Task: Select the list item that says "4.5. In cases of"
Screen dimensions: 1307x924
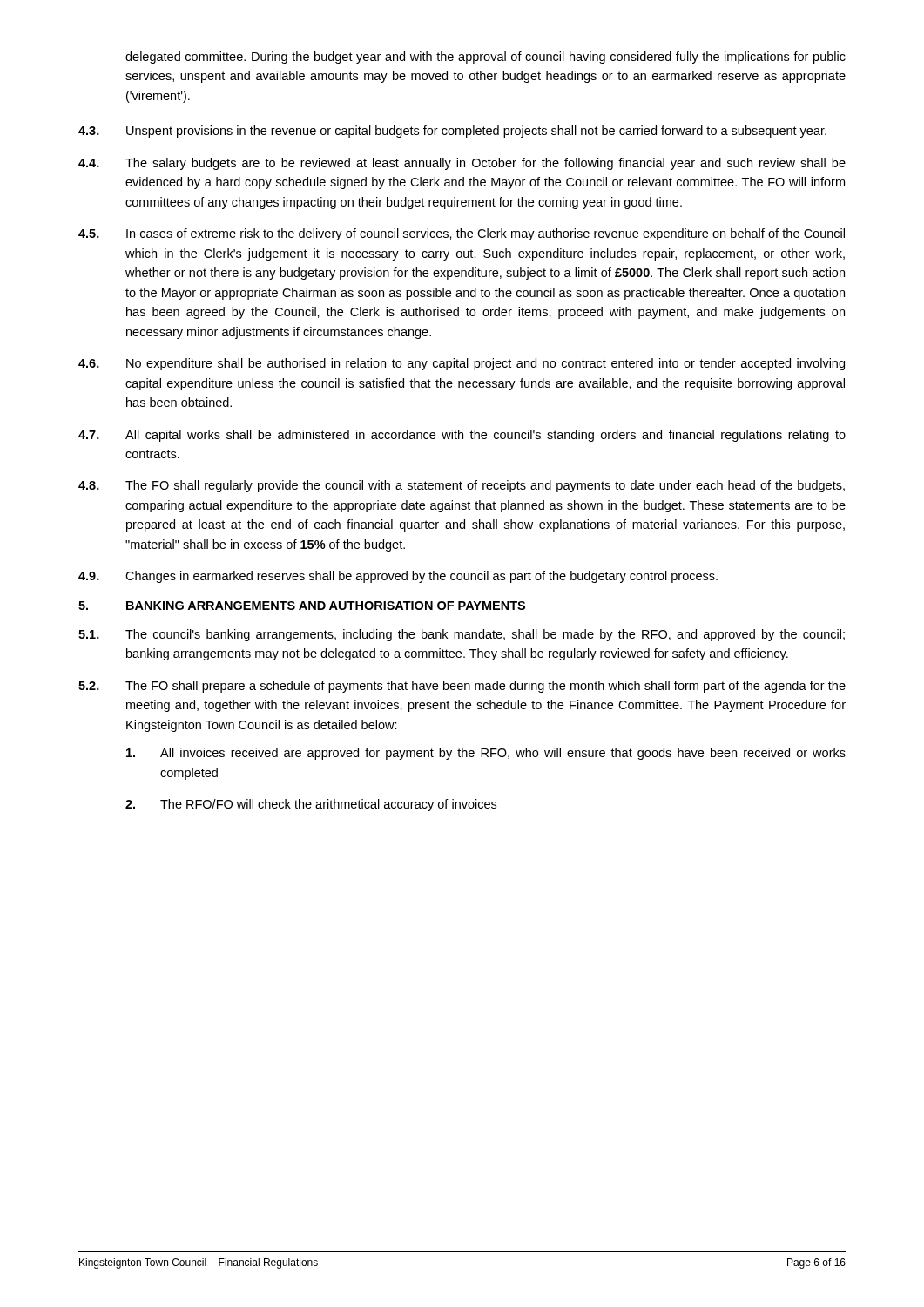Action: coord(462,283)
